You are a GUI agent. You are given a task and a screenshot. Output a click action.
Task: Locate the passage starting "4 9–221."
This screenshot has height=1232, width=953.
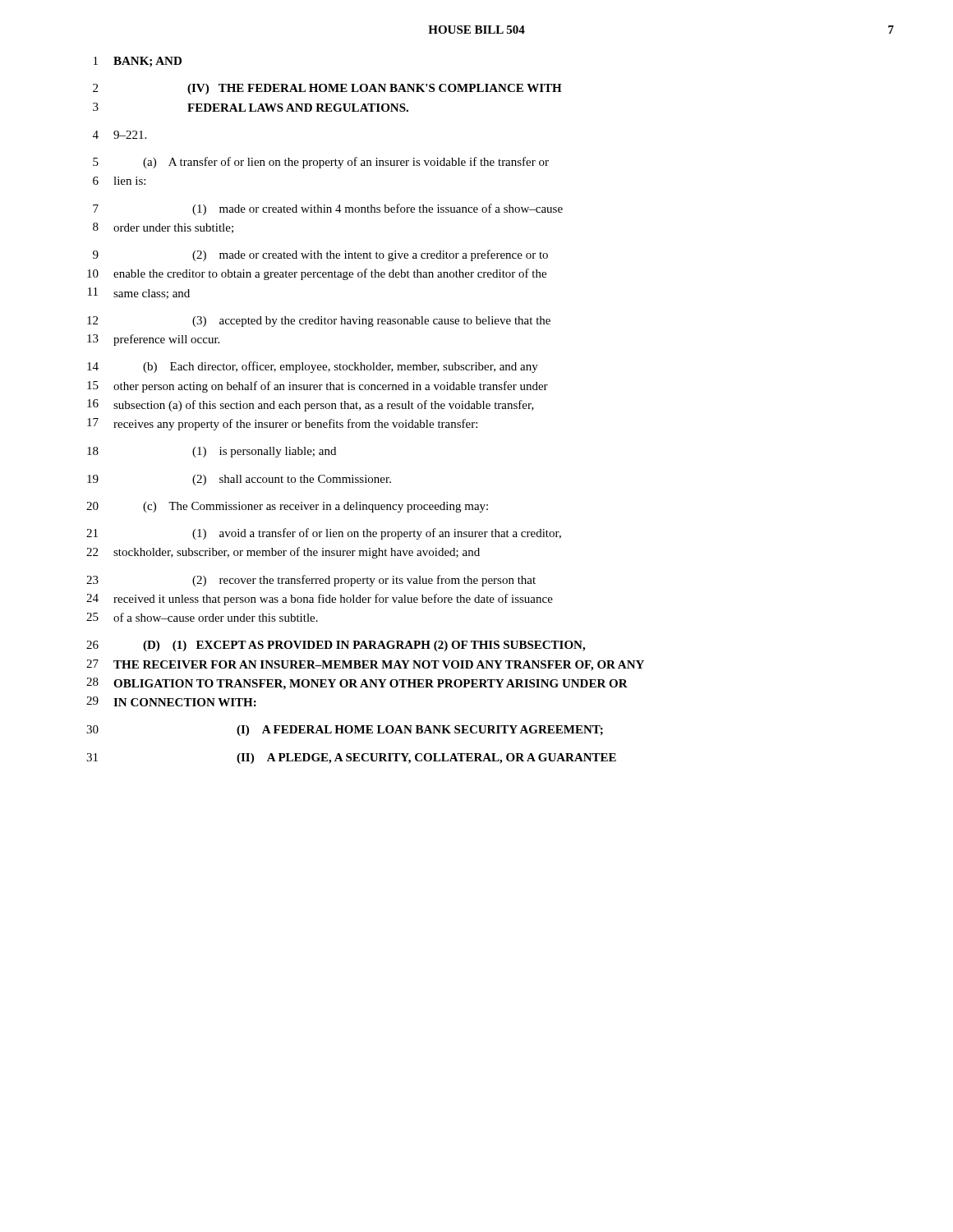(x=120, y=135)
